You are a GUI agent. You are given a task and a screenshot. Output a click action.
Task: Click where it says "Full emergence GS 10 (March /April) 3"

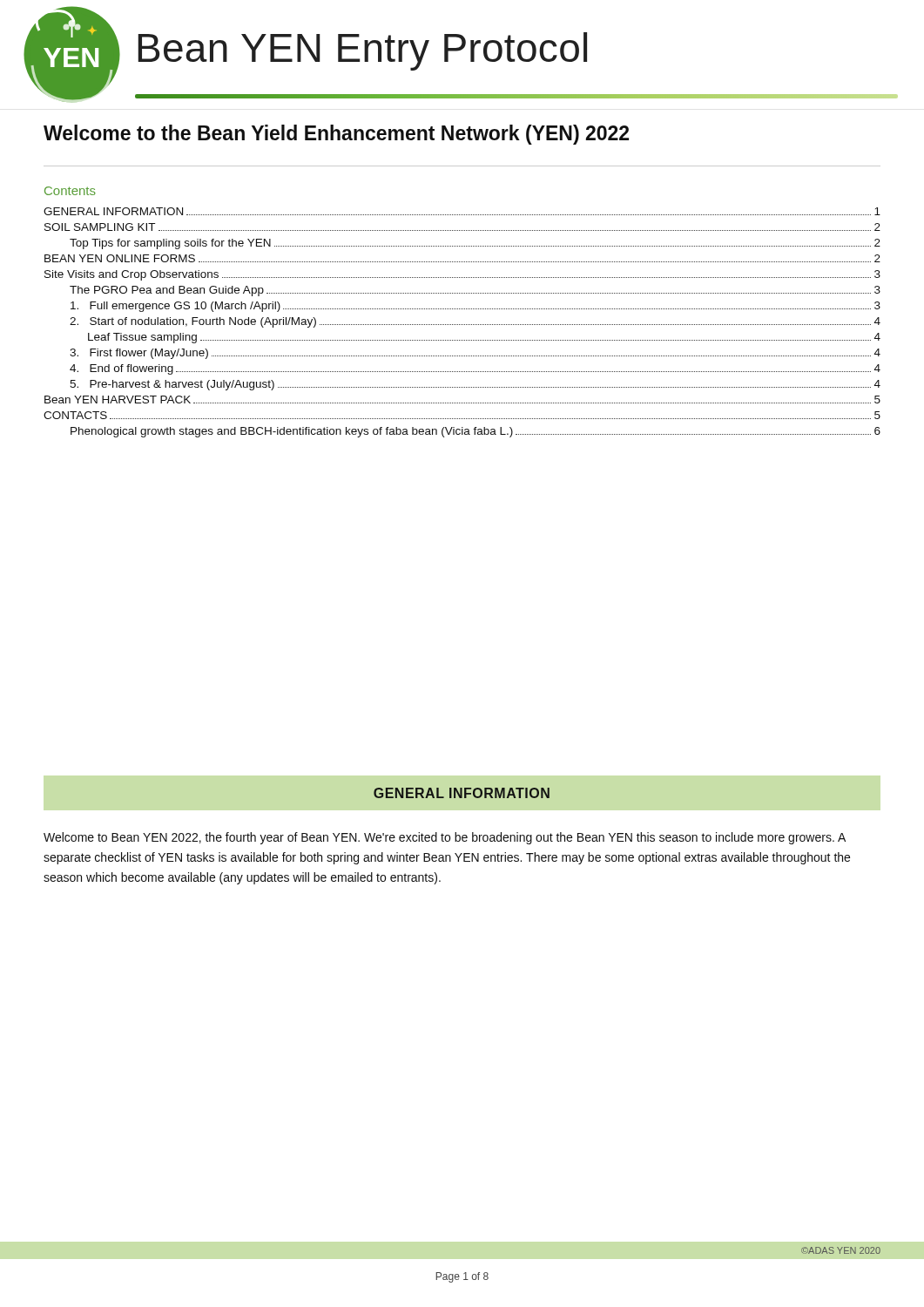pyautogui.click(x=475, y=305)
